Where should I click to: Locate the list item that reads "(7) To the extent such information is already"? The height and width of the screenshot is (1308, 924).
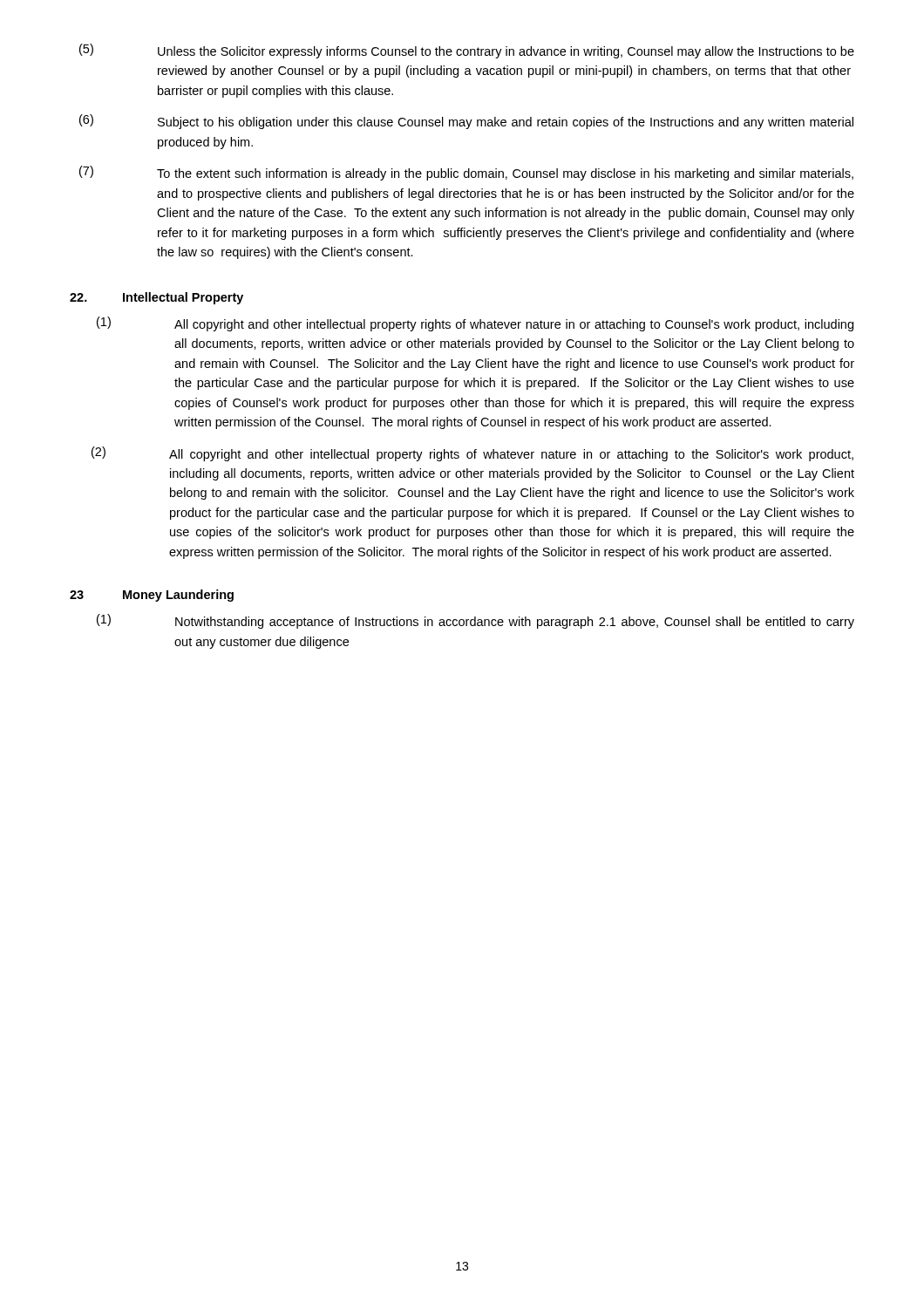[x=462, y=213]
